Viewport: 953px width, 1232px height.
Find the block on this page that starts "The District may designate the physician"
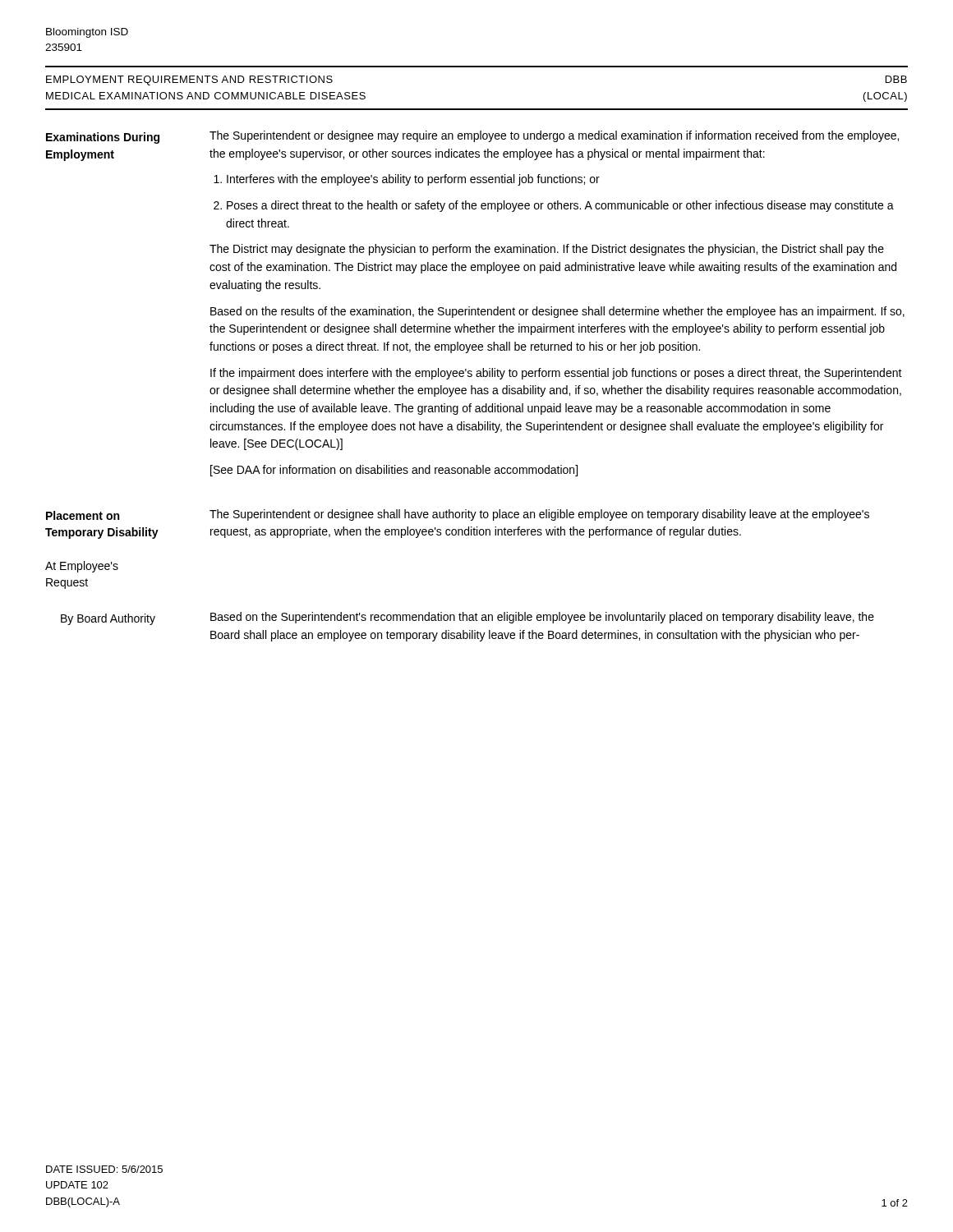click(559, 268)
